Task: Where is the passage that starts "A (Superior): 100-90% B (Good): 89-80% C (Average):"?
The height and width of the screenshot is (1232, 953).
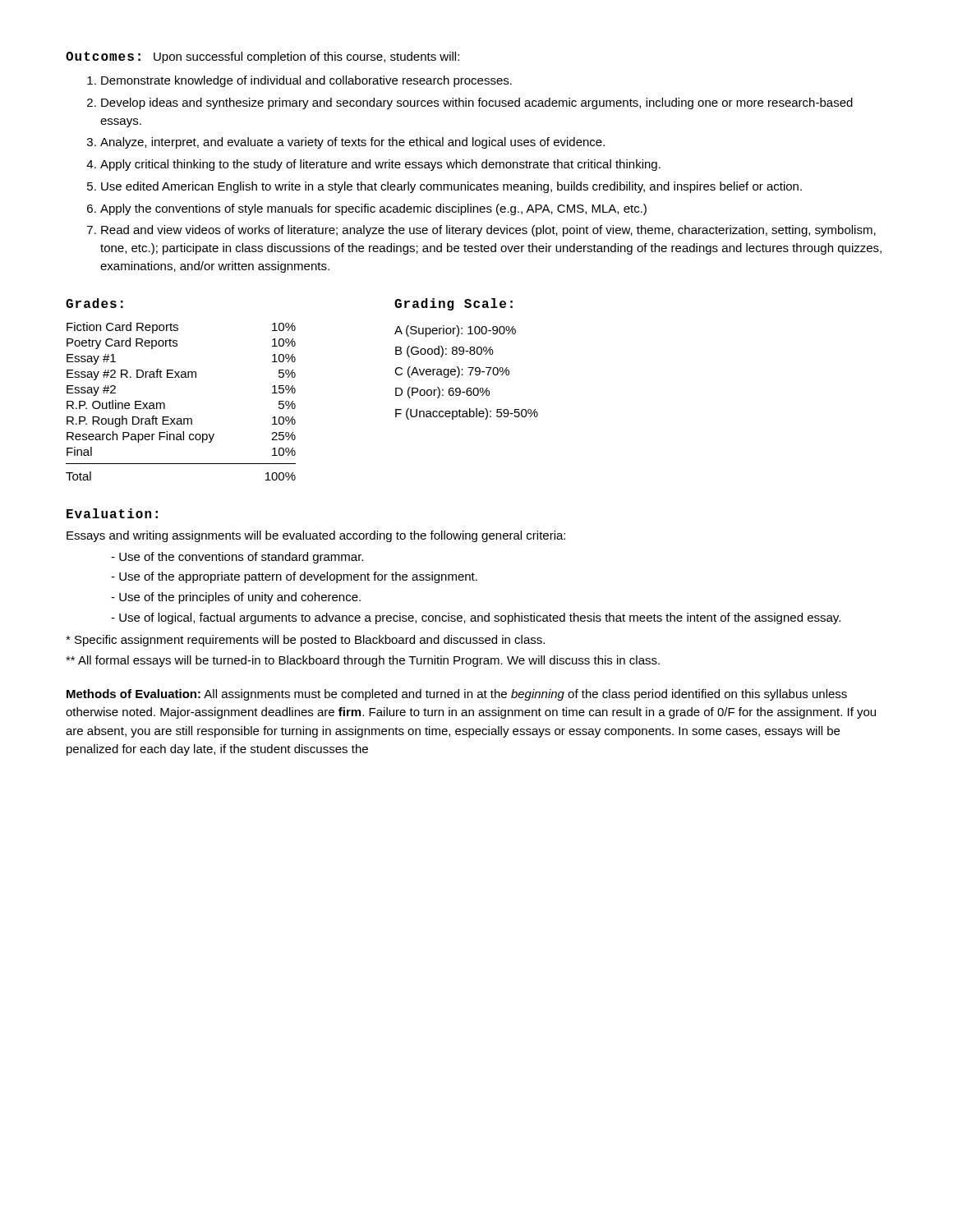Action: 466,371
